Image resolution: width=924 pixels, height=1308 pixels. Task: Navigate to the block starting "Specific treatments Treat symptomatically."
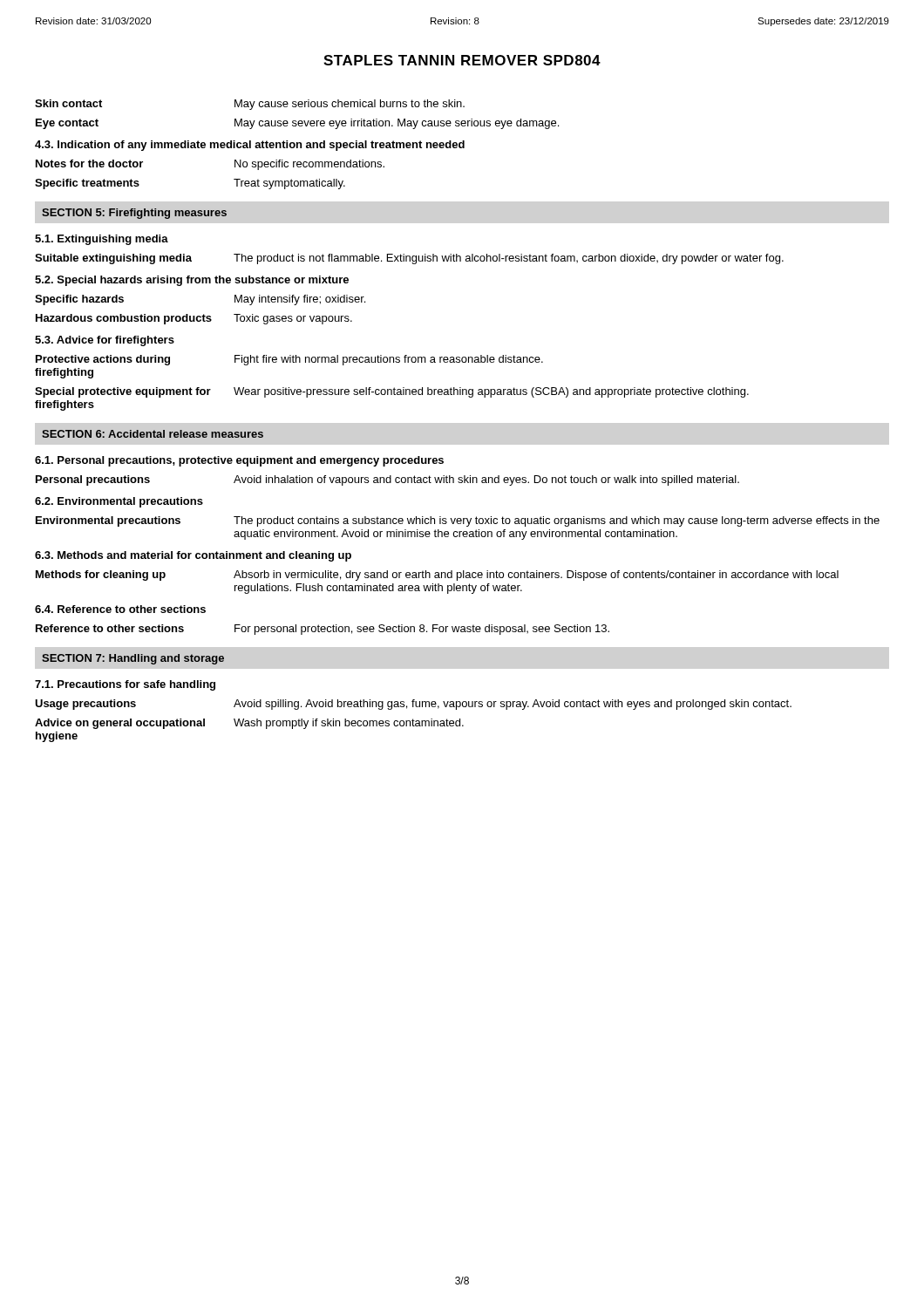74,184
